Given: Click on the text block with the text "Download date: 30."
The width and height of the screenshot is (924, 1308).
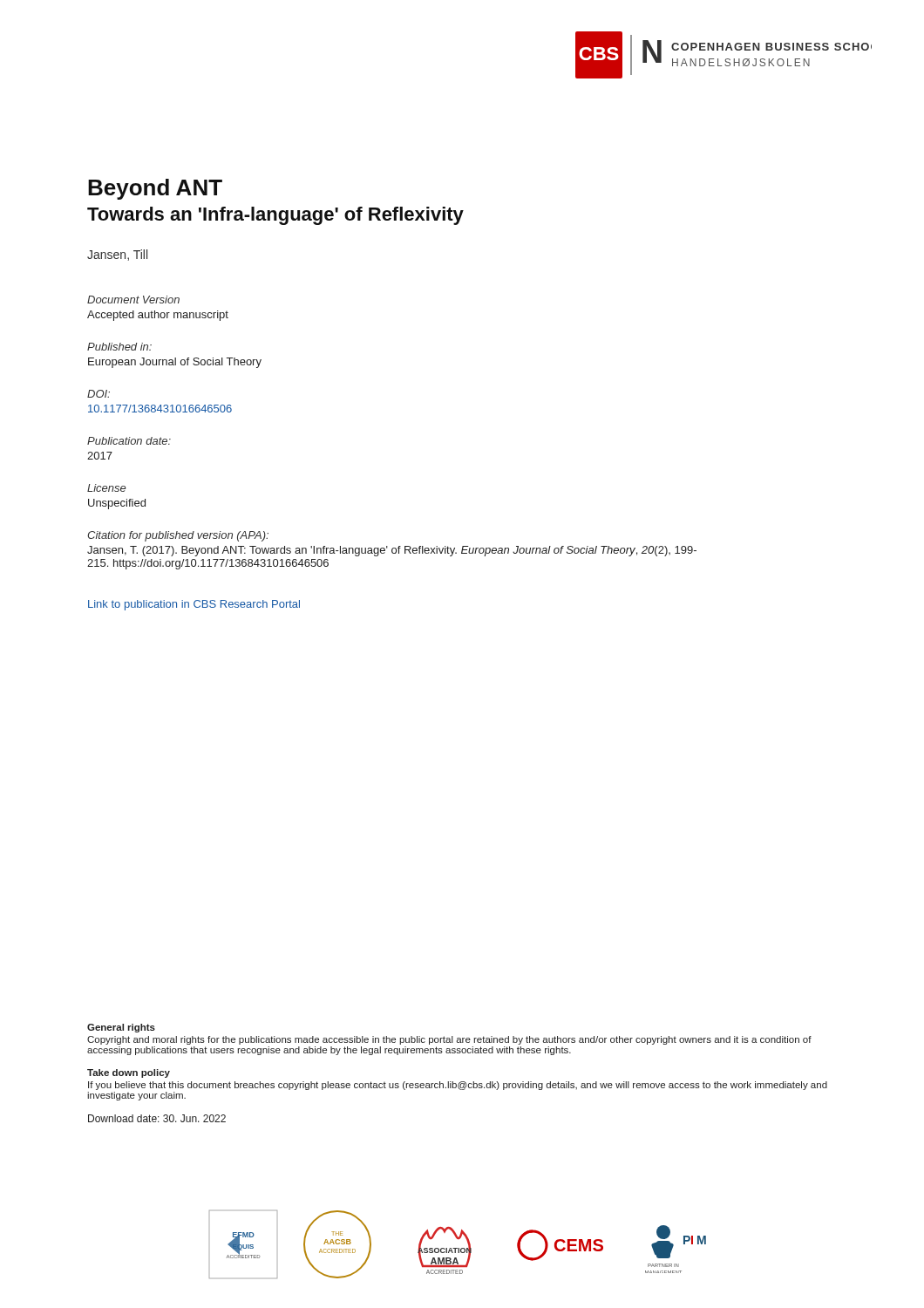Looking at the screenshot, I should (x=157, y=1119).
